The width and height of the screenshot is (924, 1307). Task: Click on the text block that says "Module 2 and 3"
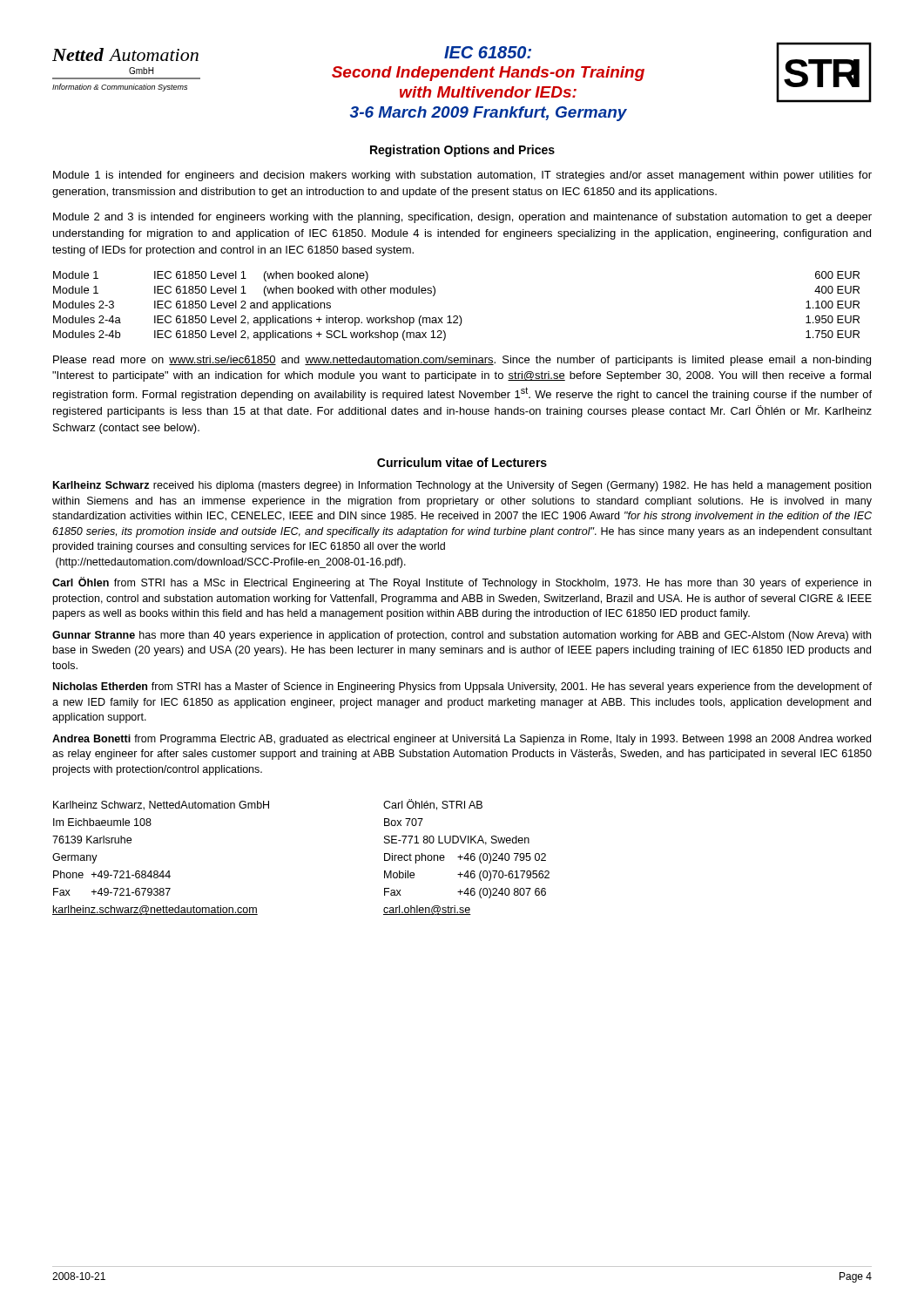coord(462,233)
